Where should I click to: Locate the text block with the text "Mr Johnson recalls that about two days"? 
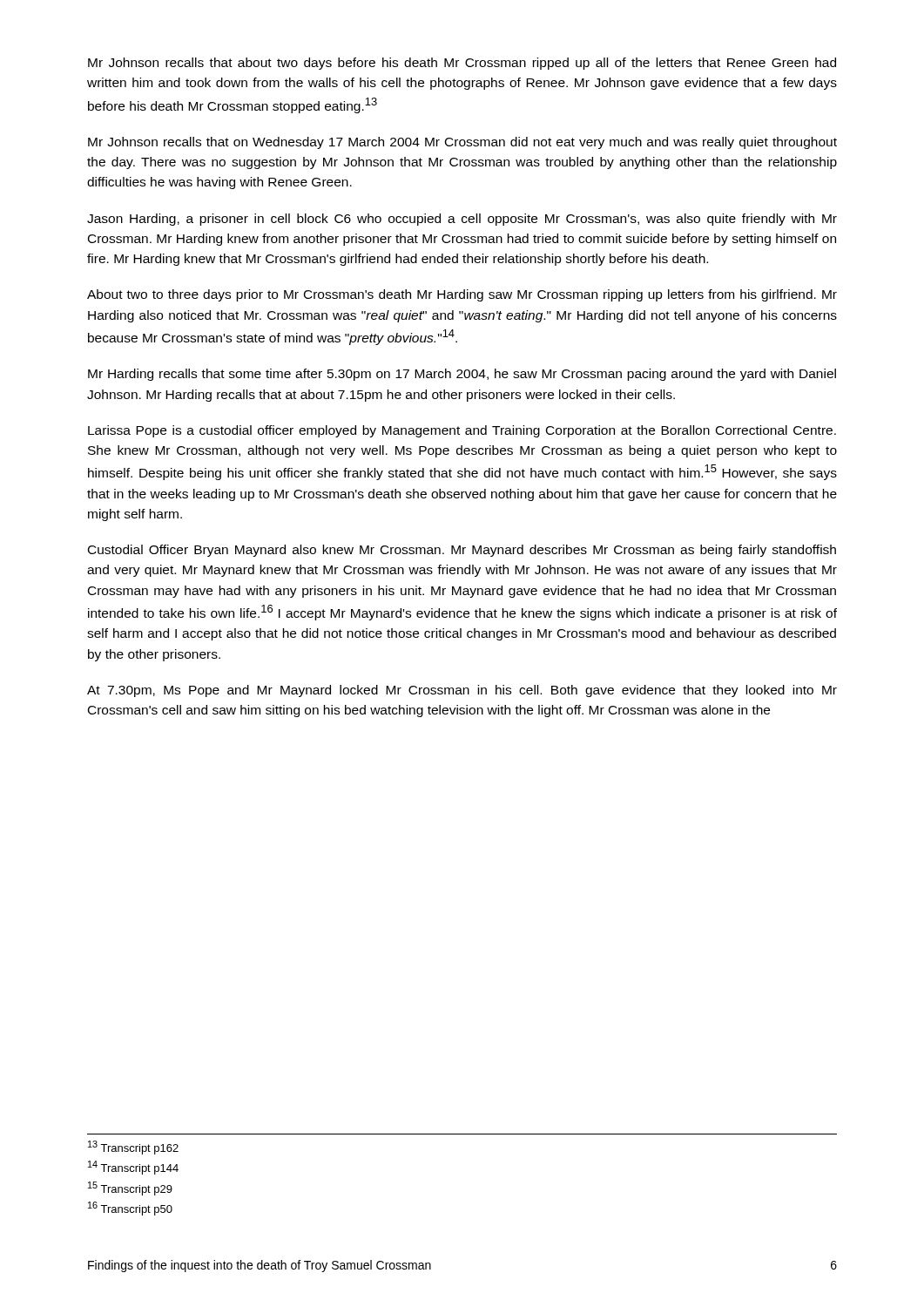click(462, 84)
